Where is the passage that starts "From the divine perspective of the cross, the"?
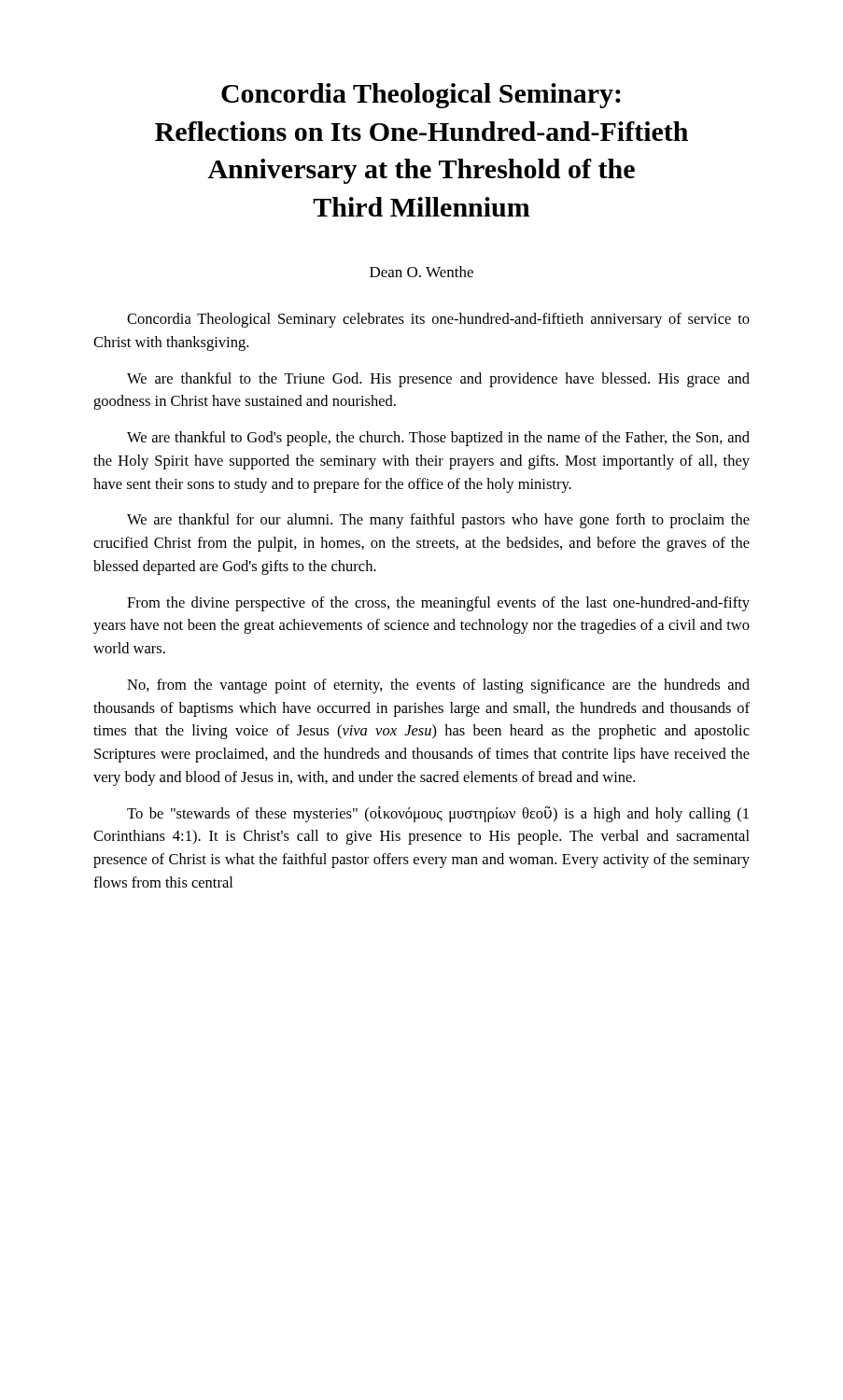 [x=422, y=625]
